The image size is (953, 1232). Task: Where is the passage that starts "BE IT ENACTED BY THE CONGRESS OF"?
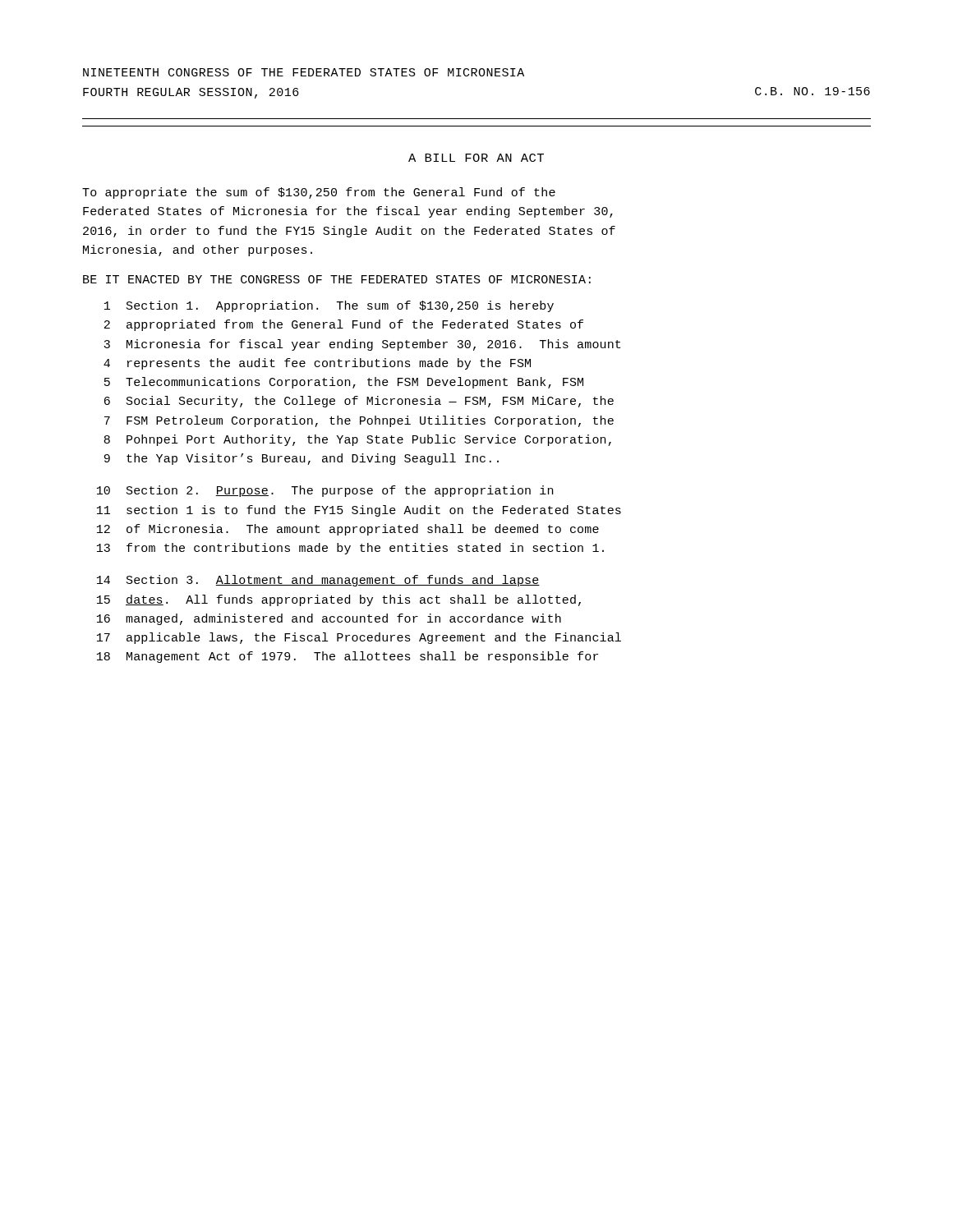[338, 280]
